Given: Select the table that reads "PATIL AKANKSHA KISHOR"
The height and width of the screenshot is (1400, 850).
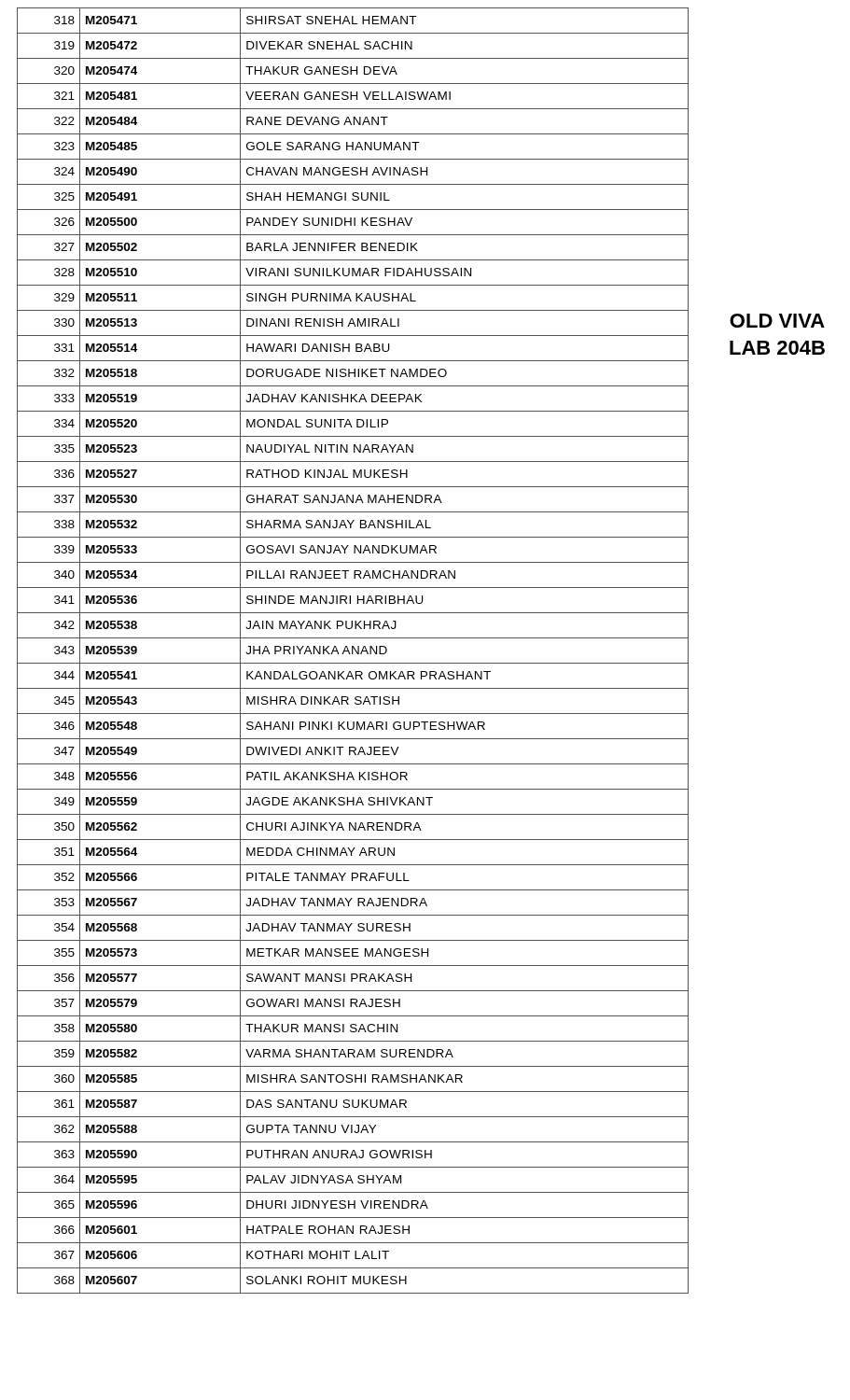Looking at the screenshot, I should (x=353, y=651).
